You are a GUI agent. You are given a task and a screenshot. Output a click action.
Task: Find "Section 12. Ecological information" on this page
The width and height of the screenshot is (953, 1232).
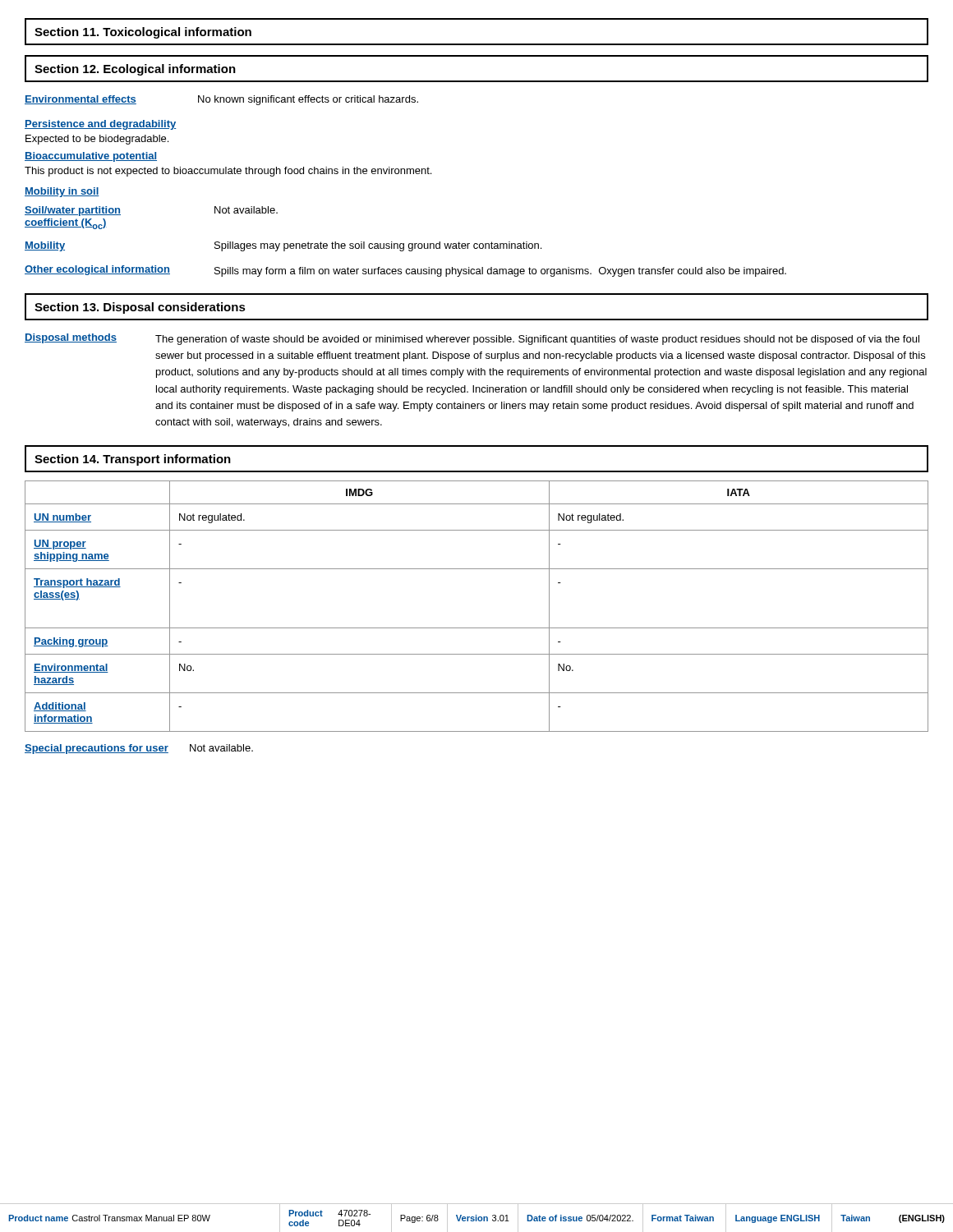pyautogui.click(x=135, y=69)
